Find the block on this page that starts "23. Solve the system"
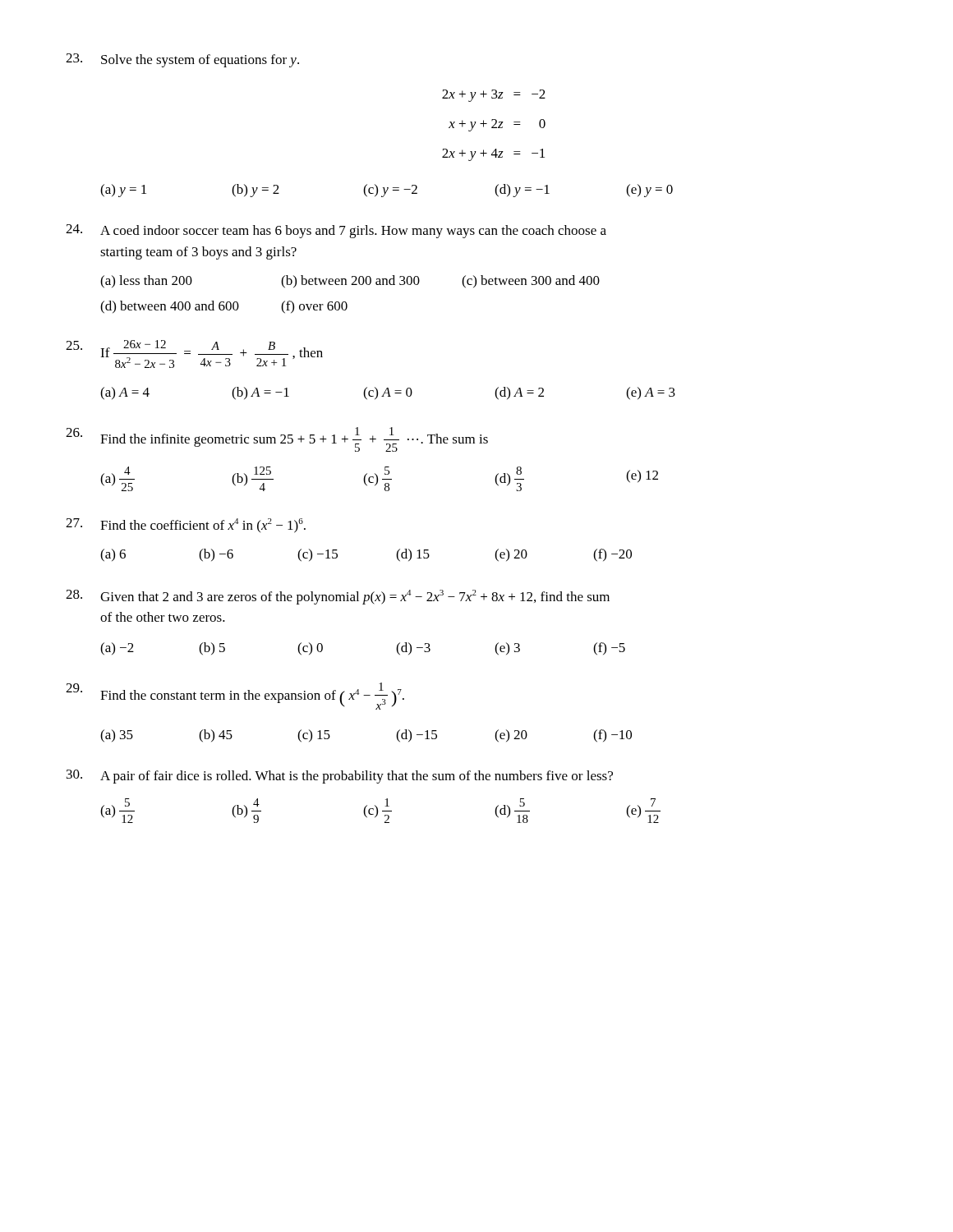This screenshot has height=1232, width=953. pyautogui.click(x=476, y=126)
